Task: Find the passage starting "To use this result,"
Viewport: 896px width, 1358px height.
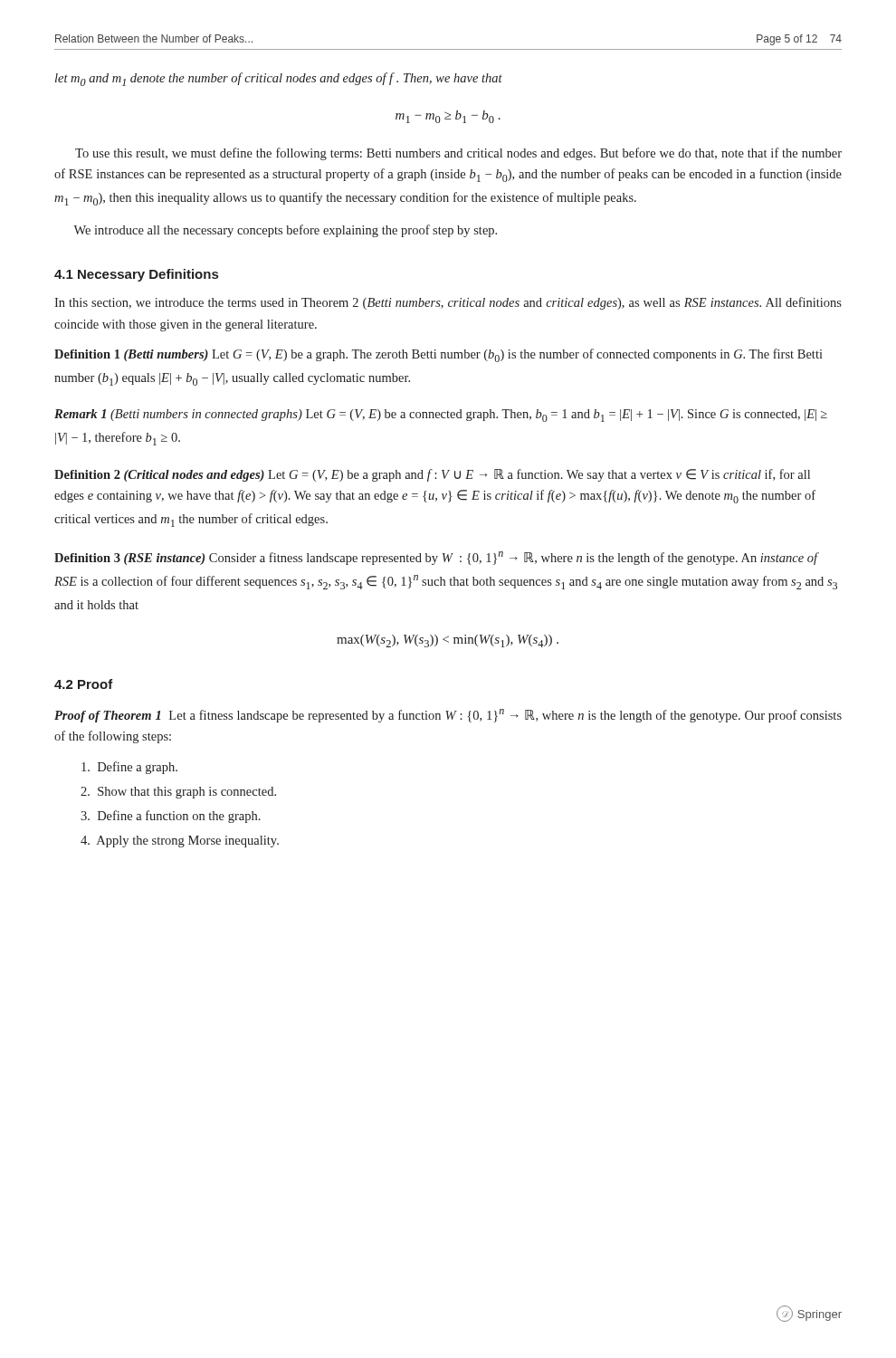Action: point(448,177)
